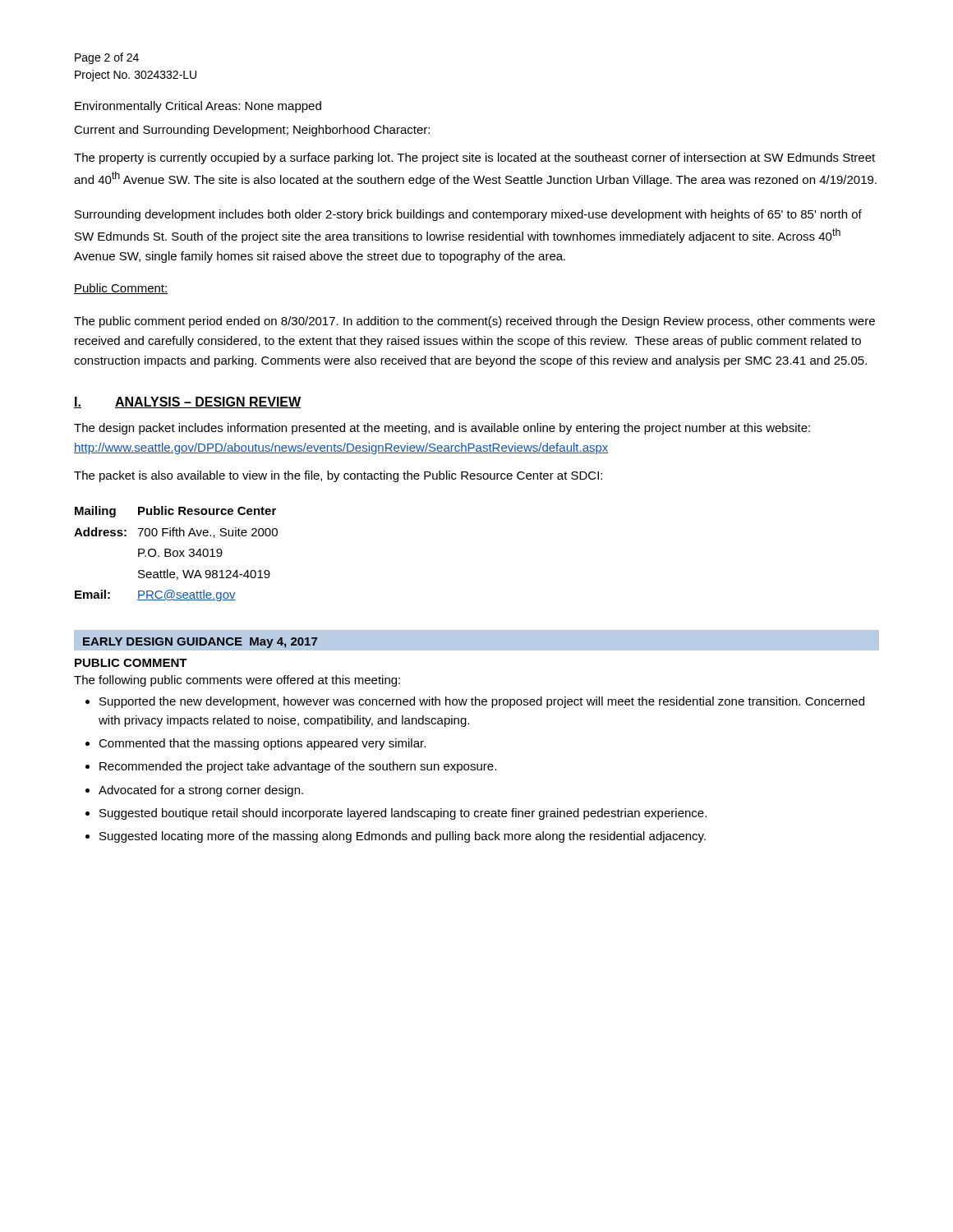Point to the block beginning "Suggested locating more of"
This screenshot has height=1232, width=953.
403,836
